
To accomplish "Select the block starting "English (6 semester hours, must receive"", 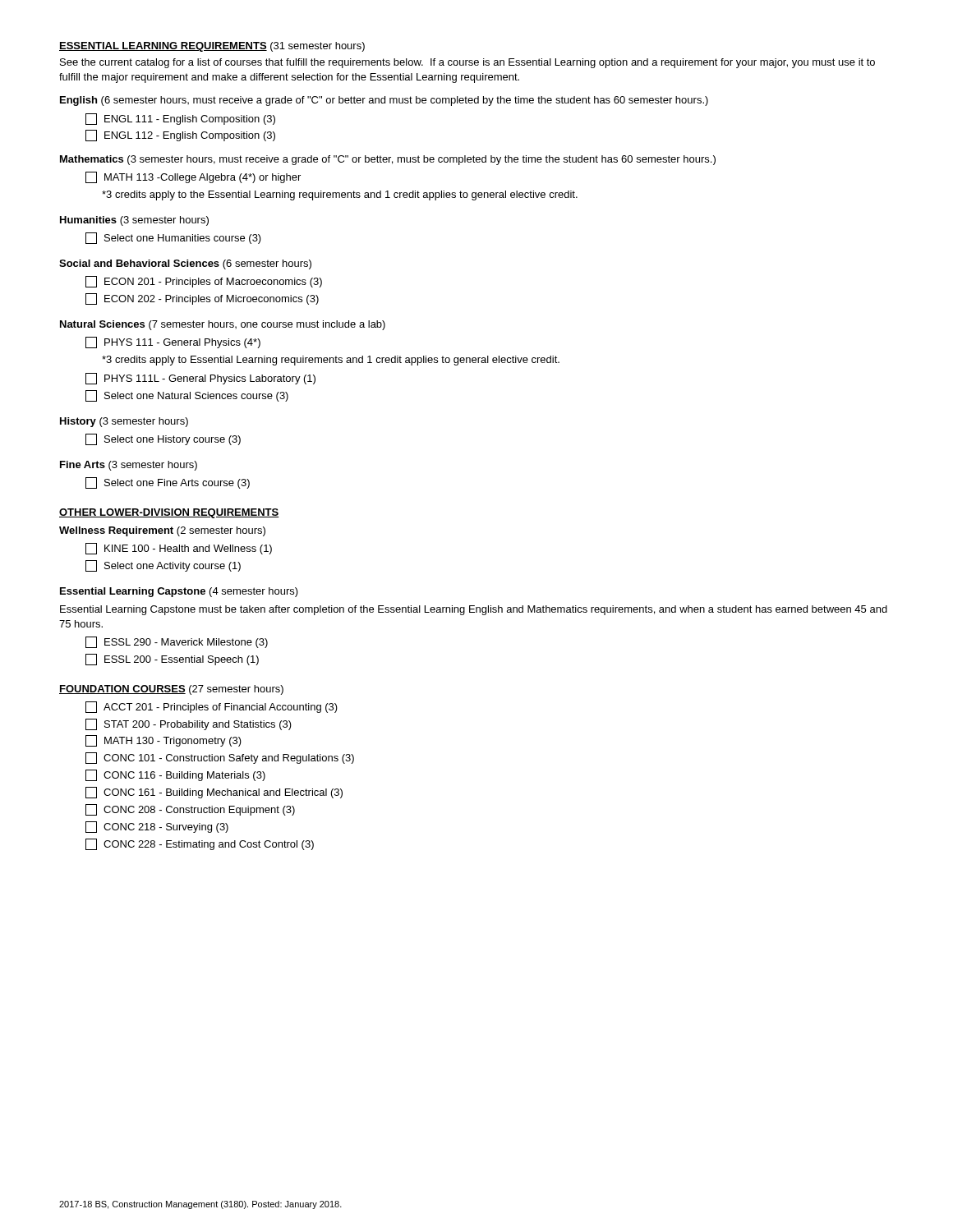I will (384, 100).
